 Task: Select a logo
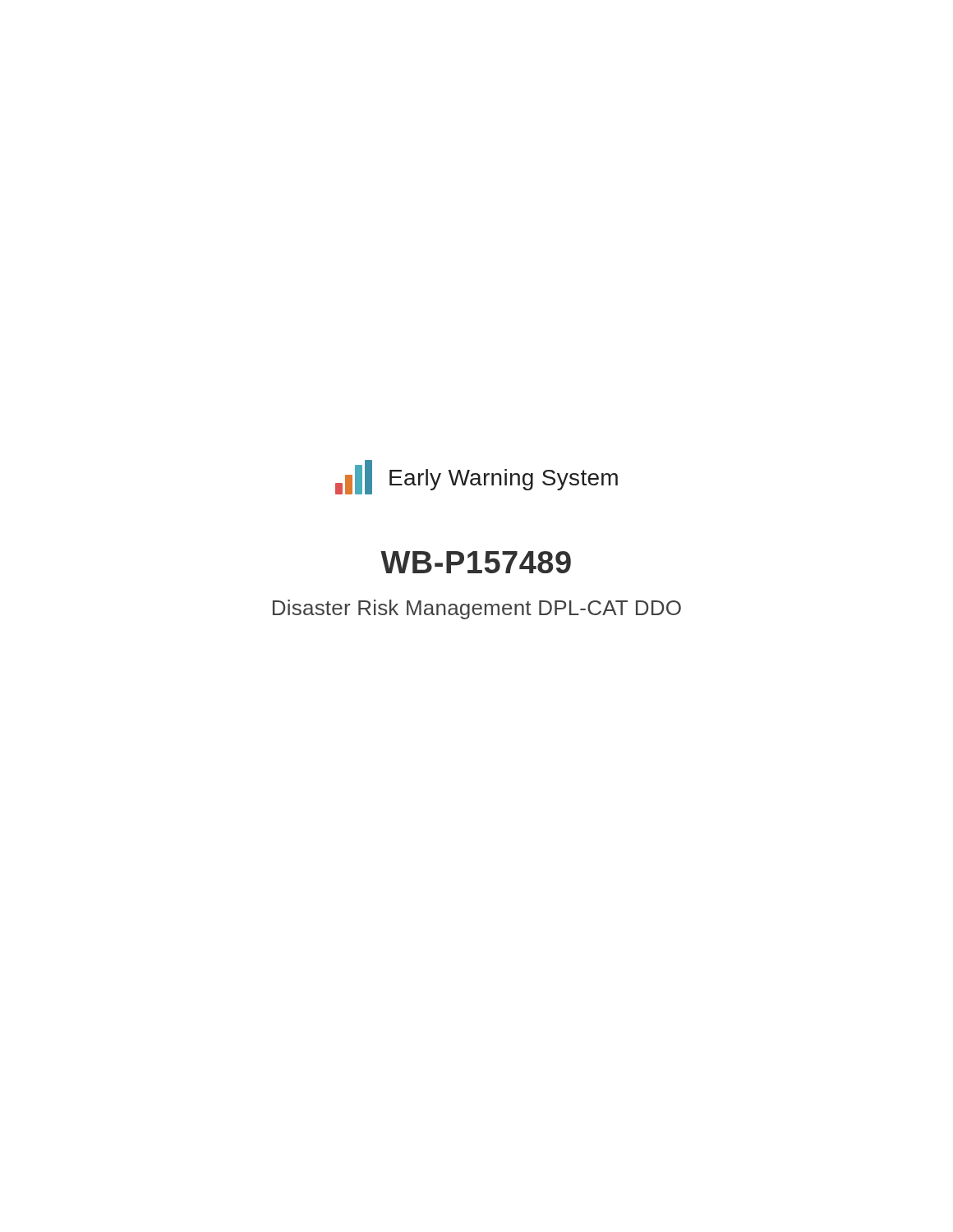[476, 478]
